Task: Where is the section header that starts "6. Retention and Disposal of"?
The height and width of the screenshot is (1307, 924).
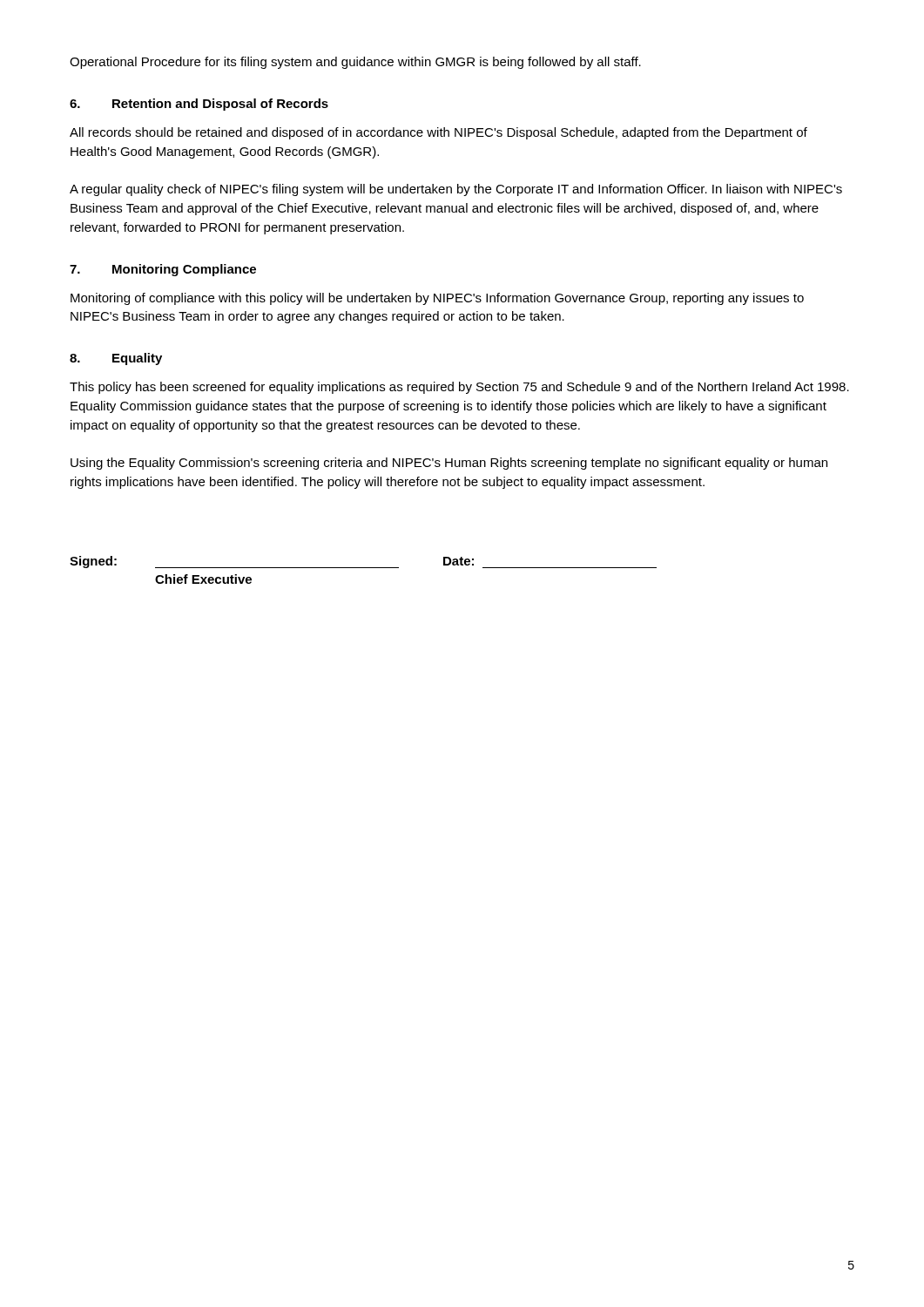Action: [x=199, y=103]
